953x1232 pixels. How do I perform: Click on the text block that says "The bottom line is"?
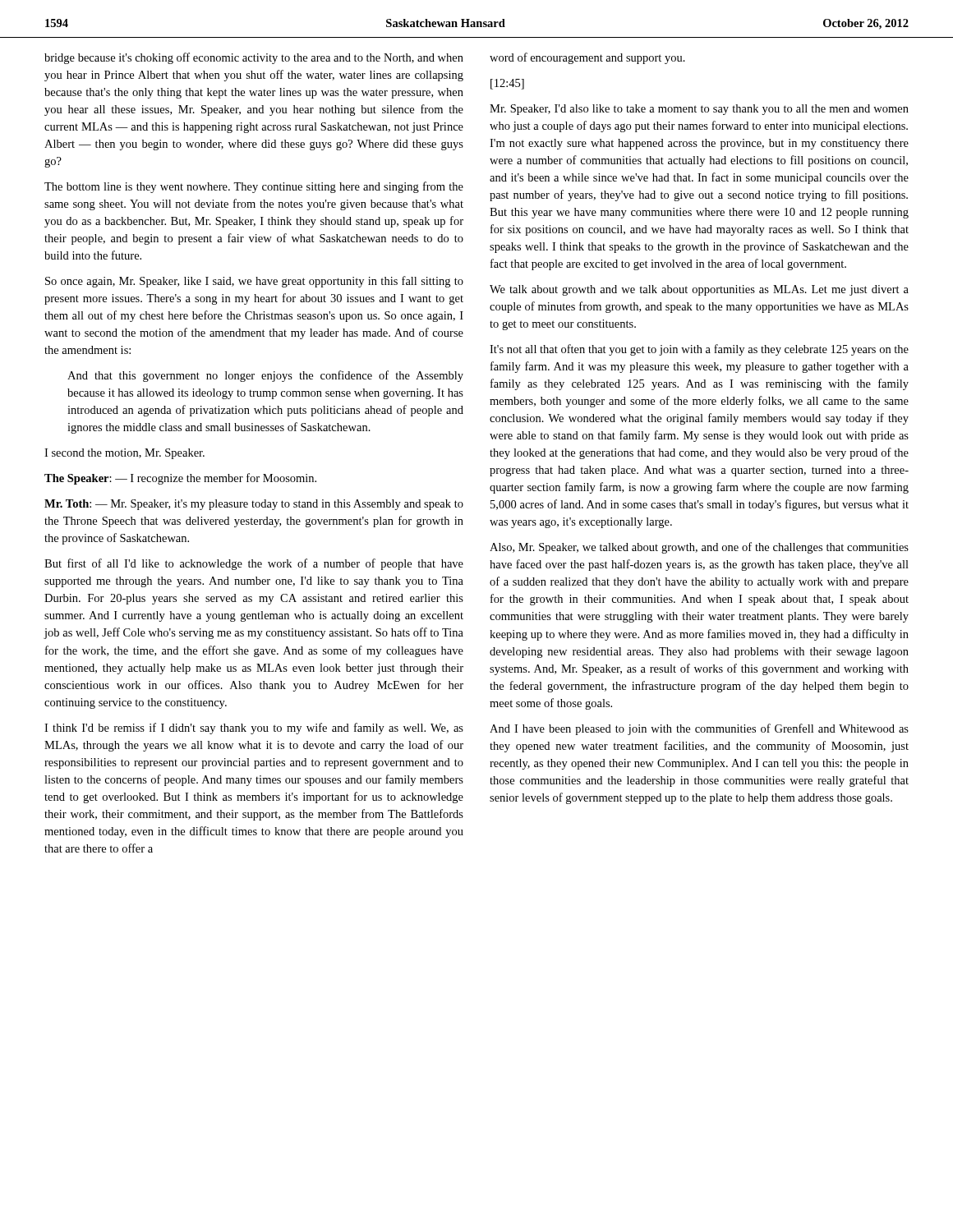(254, 222)
